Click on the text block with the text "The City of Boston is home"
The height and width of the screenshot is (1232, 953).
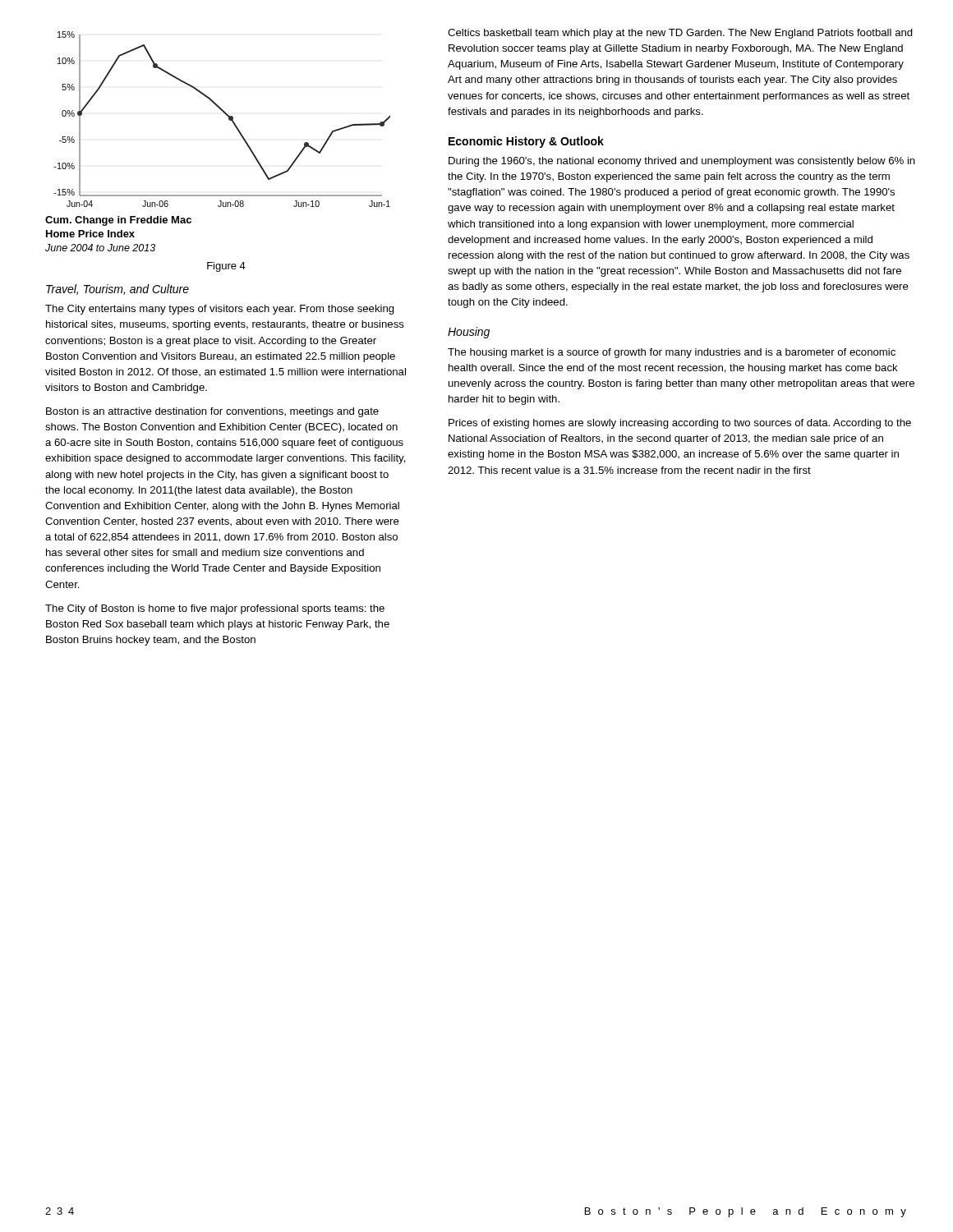tap(217, 624)
